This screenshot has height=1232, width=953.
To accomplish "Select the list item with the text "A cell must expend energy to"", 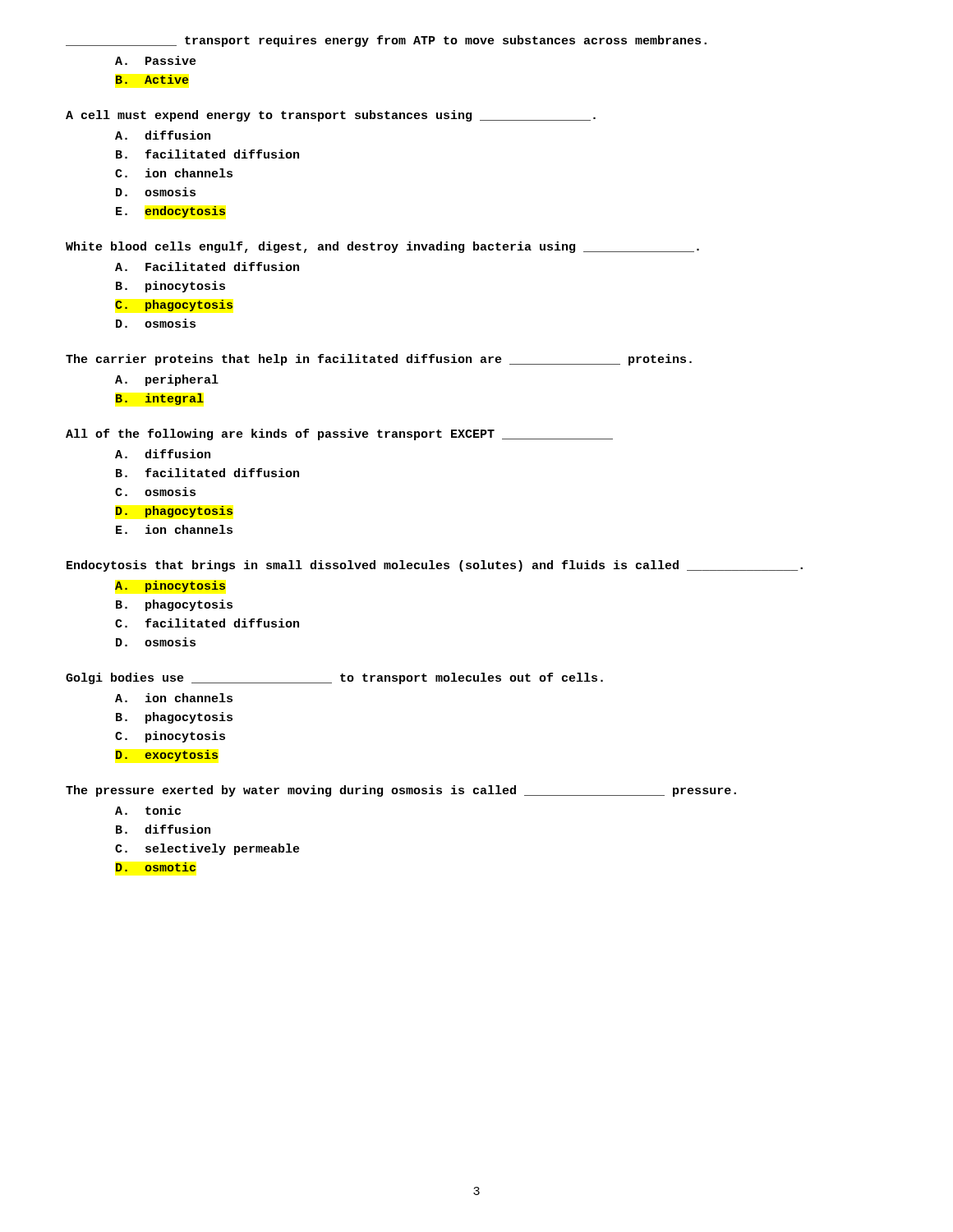I will 331,116.
